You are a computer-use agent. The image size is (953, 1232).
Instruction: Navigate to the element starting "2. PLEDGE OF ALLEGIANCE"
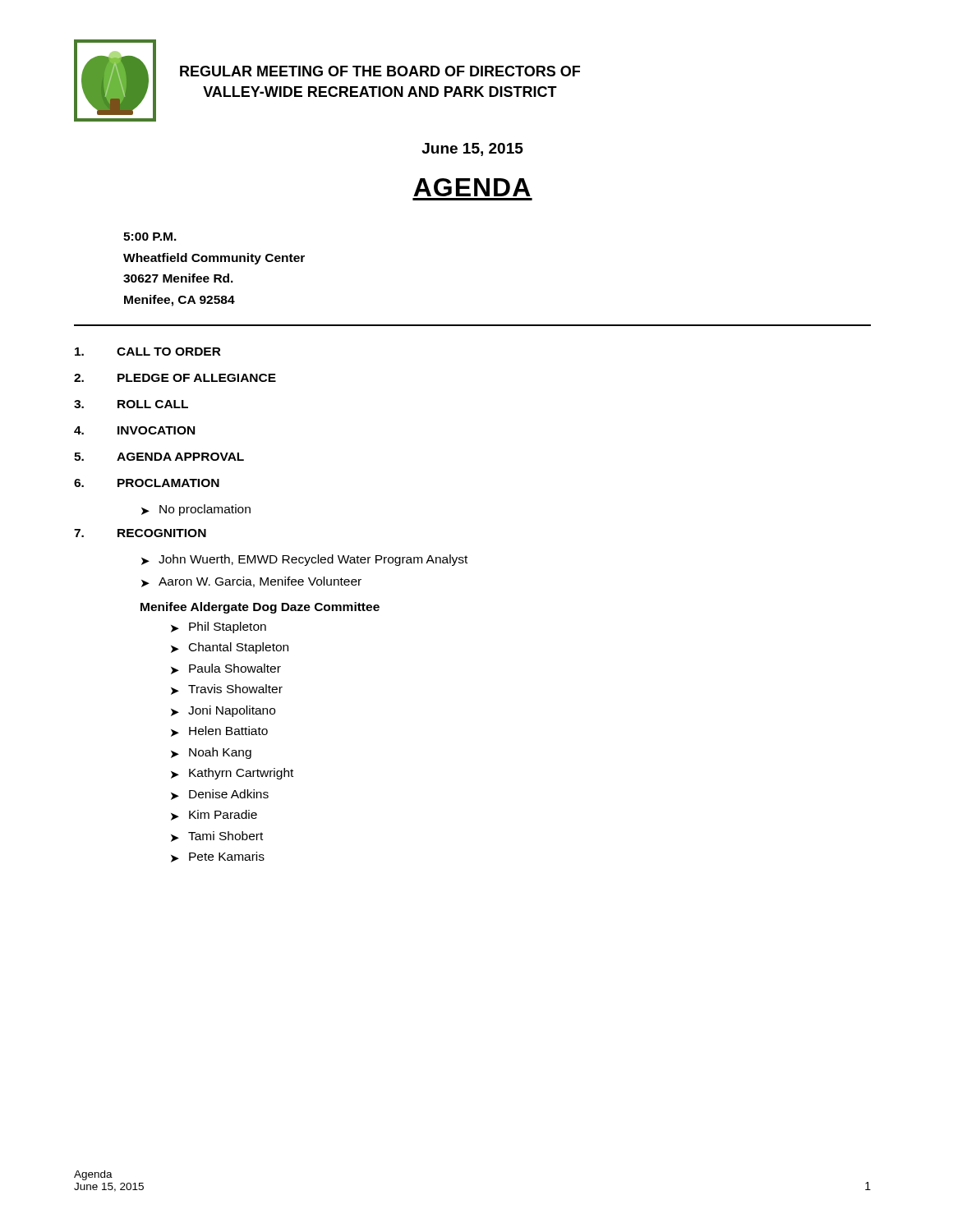point(175,378)
